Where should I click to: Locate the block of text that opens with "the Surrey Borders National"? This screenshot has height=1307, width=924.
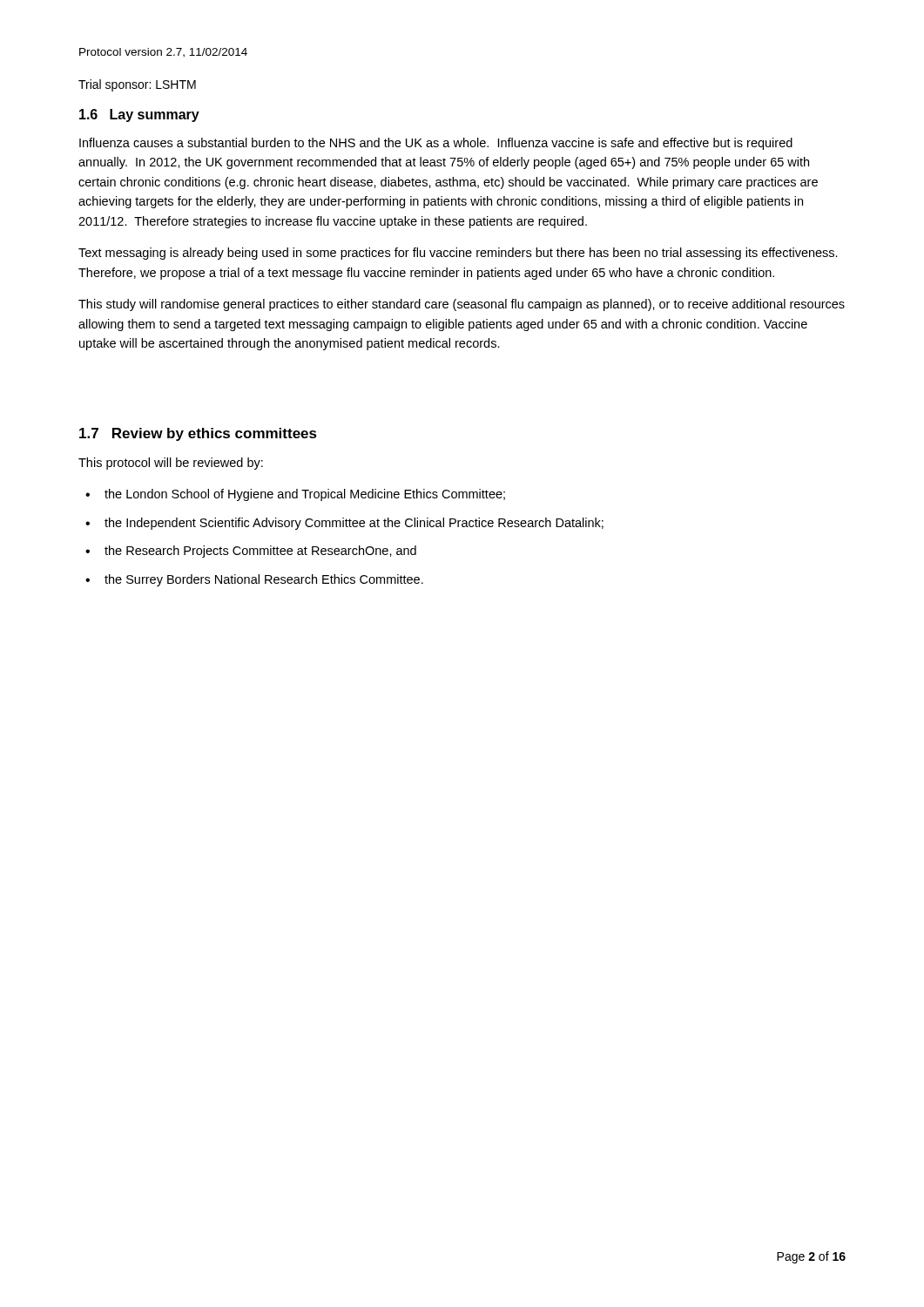point(264,579)
